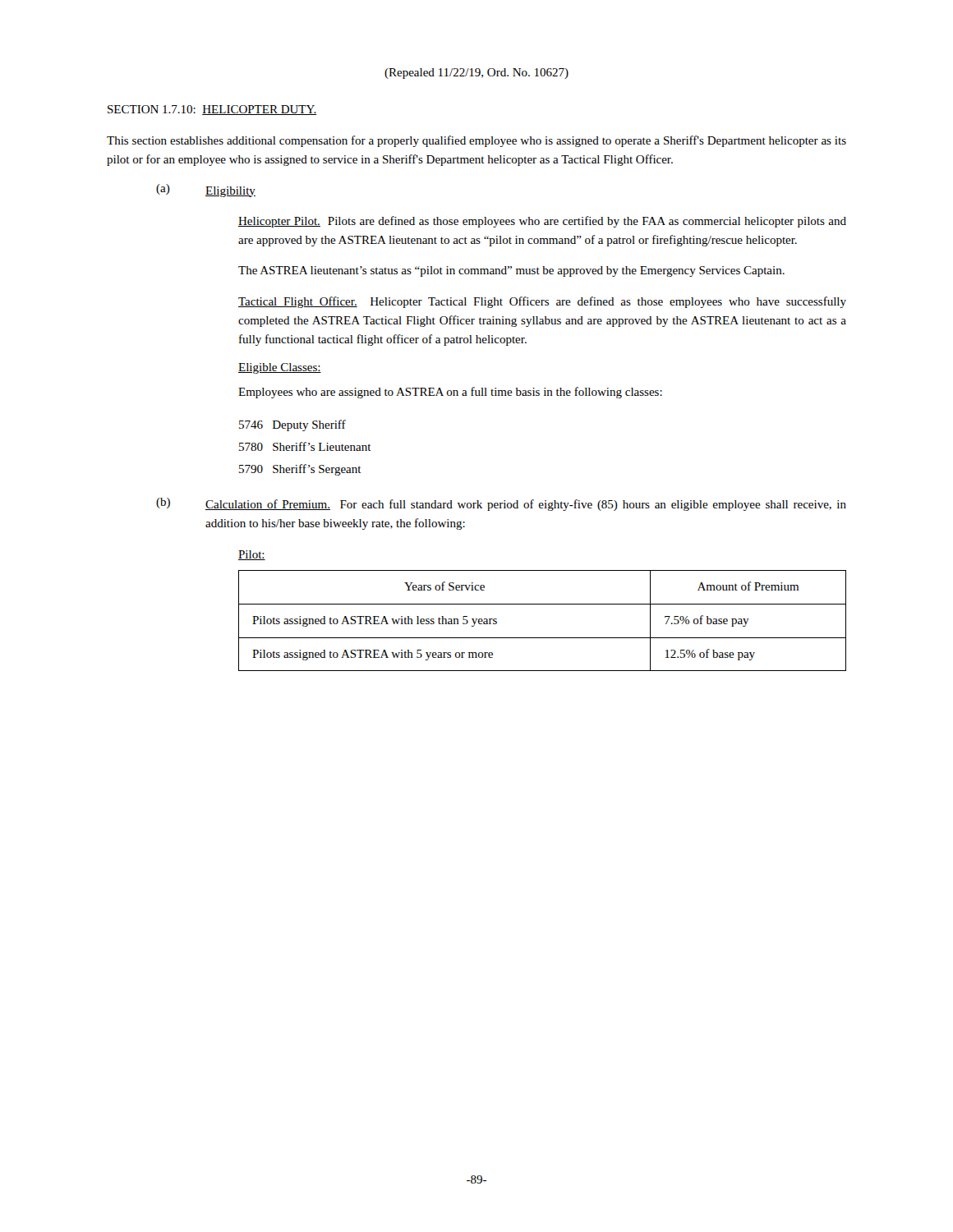Find a table

pos(542,621)
